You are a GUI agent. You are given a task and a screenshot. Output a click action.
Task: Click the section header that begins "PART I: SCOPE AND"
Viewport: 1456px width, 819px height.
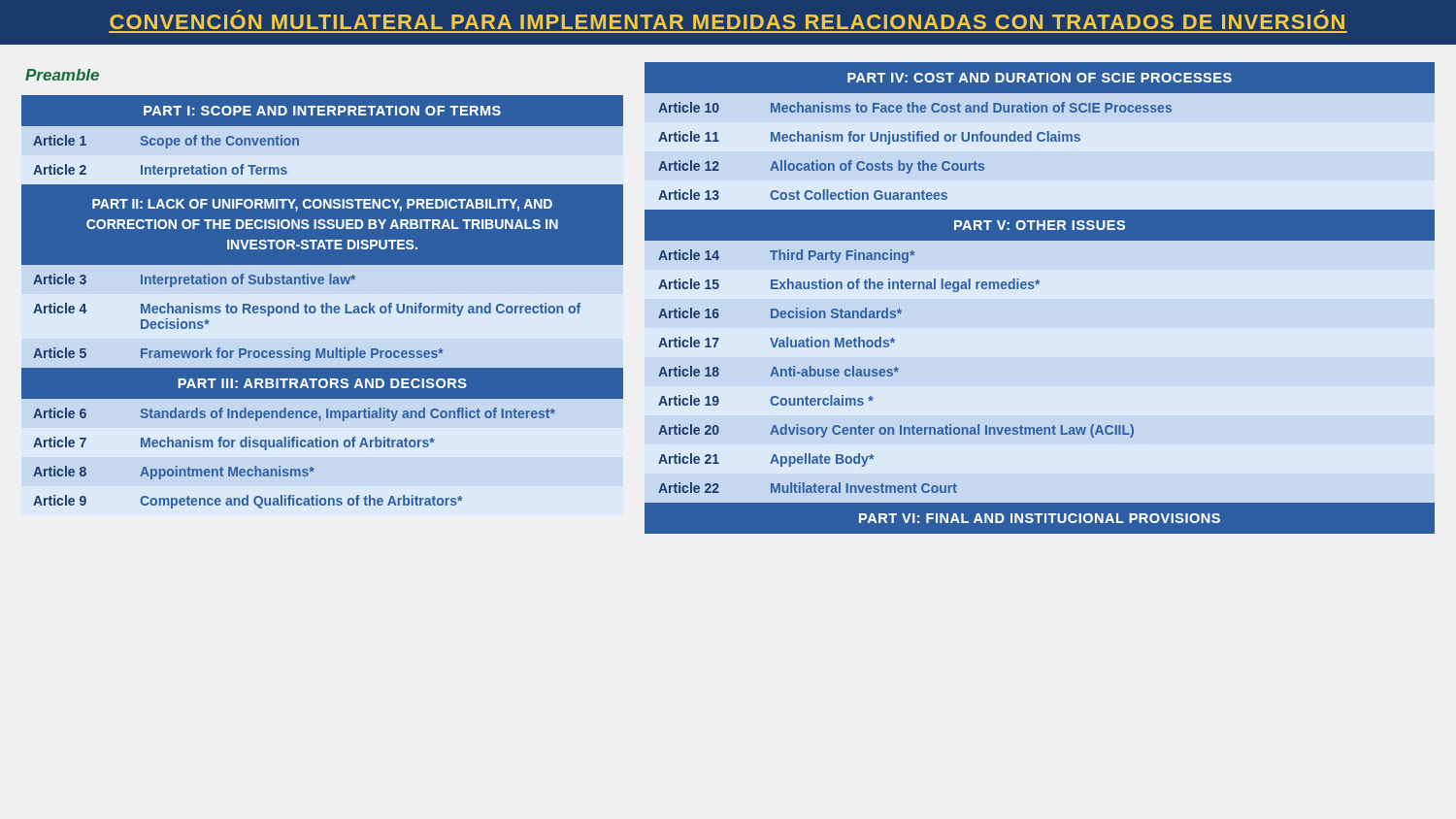[x=322, y=111]
